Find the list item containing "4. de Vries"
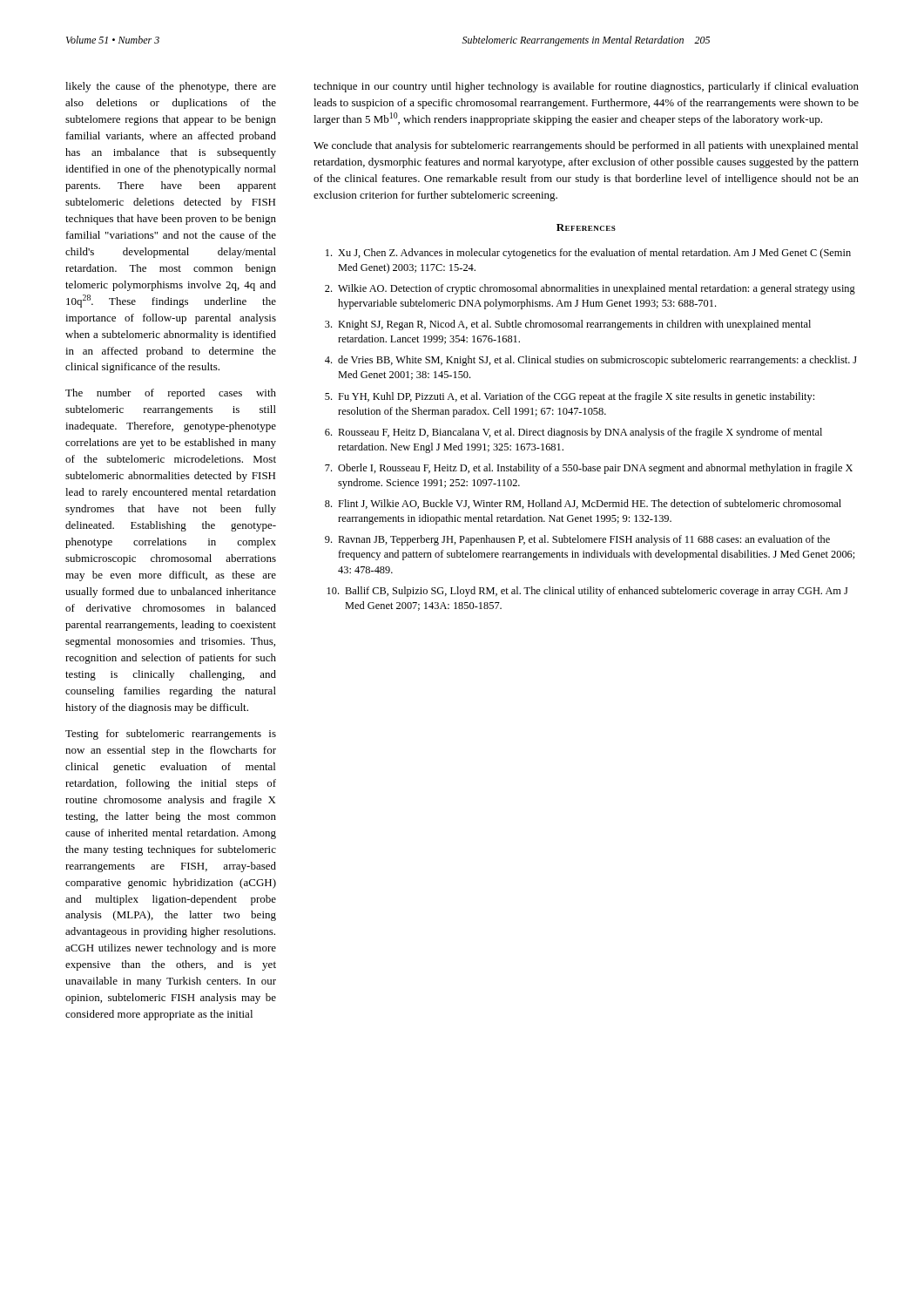Image resolution: width=924 pixels, height=1307 pixels. pyautogui.click(x=586, y=368)
